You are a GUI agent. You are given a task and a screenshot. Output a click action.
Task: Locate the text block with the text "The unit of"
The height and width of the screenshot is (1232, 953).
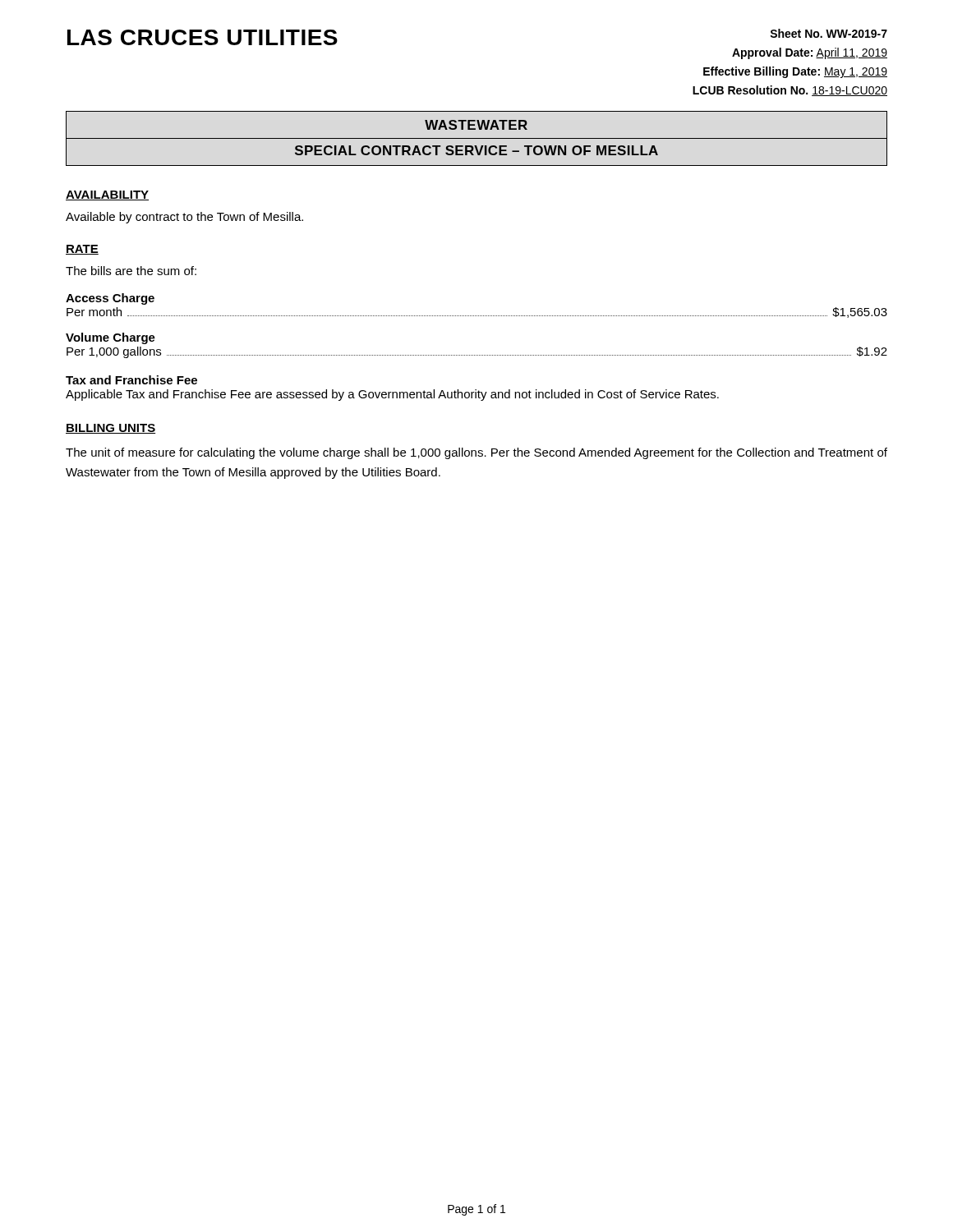pyautogui.click(x=476, y=462)
